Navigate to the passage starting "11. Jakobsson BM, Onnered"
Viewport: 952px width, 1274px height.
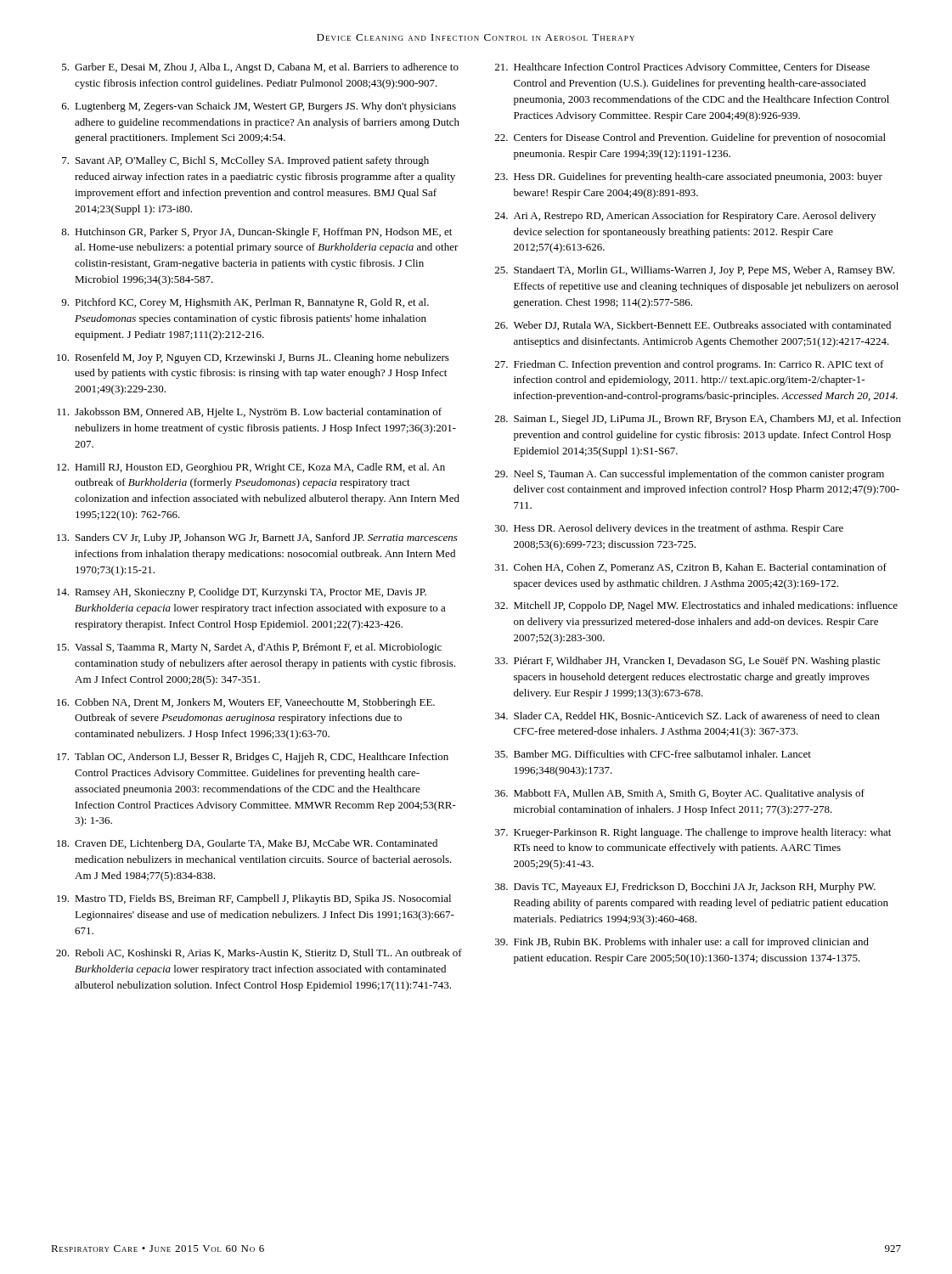coord(257,428)
